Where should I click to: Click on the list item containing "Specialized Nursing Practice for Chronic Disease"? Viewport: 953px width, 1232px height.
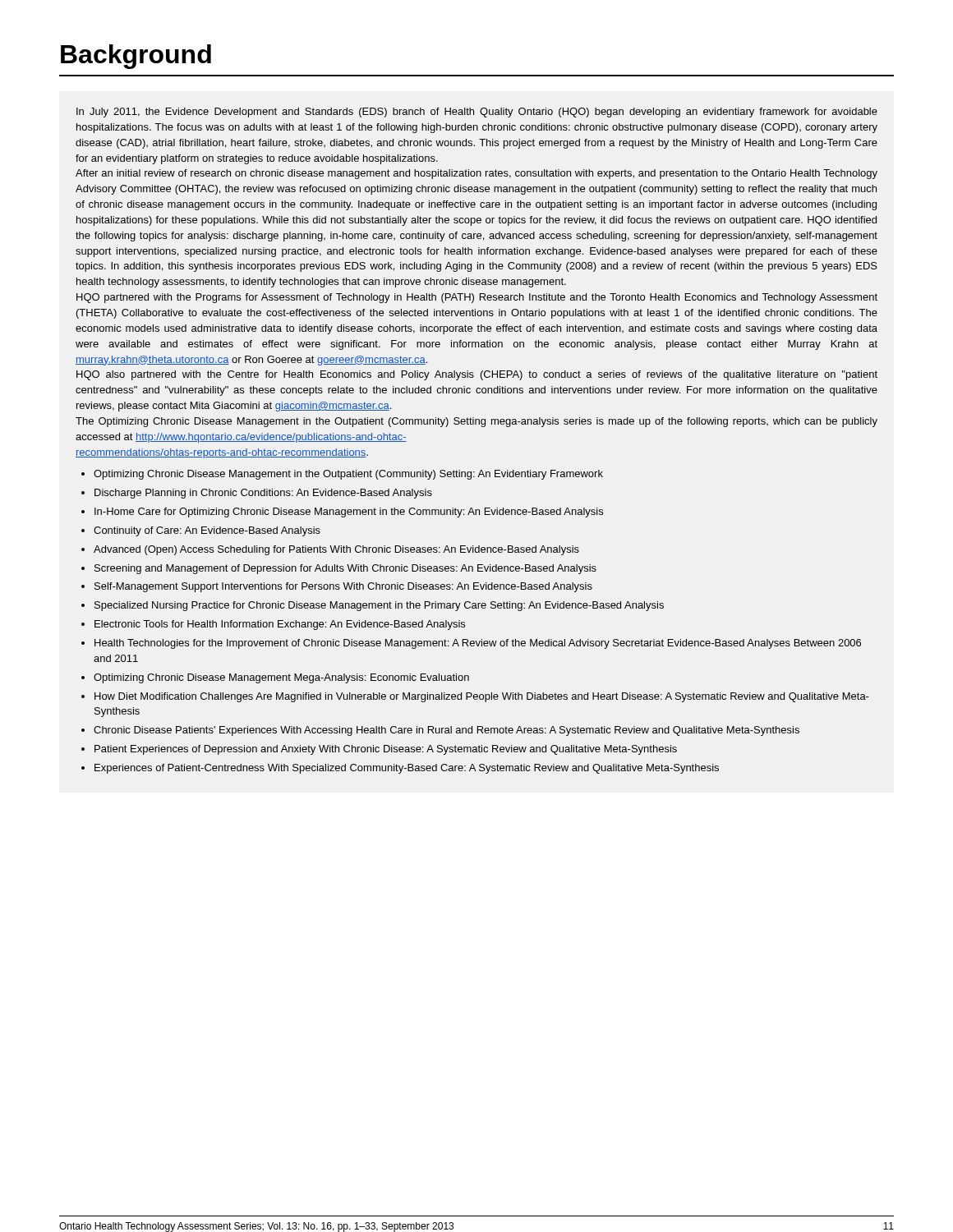[x=486, y=606]
